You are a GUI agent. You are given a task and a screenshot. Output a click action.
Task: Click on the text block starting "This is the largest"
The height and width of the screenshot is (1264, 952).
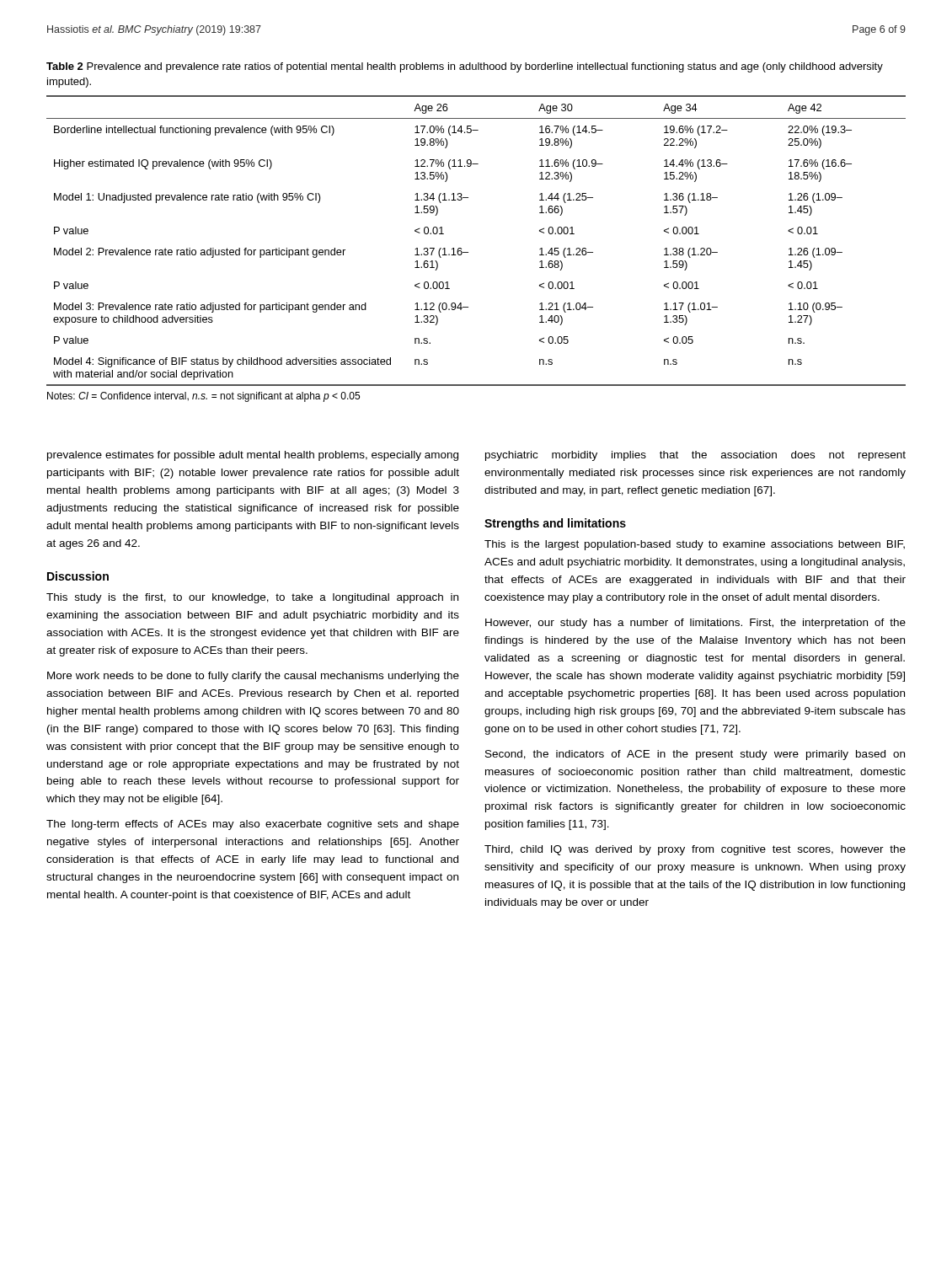pos(695,724)
